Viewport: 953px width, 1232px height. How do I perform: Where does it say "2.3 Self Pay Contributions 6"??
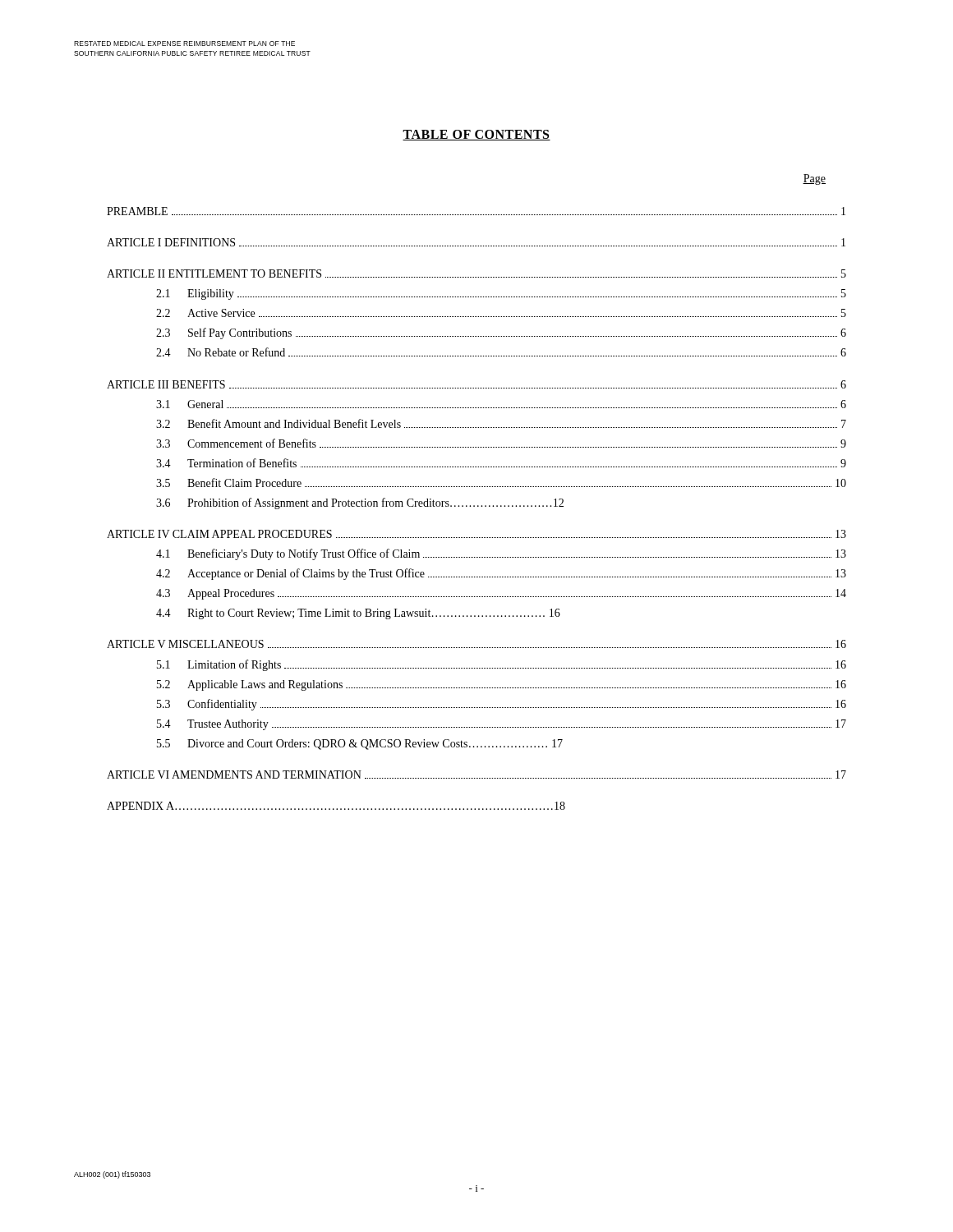tap(501, 334)
